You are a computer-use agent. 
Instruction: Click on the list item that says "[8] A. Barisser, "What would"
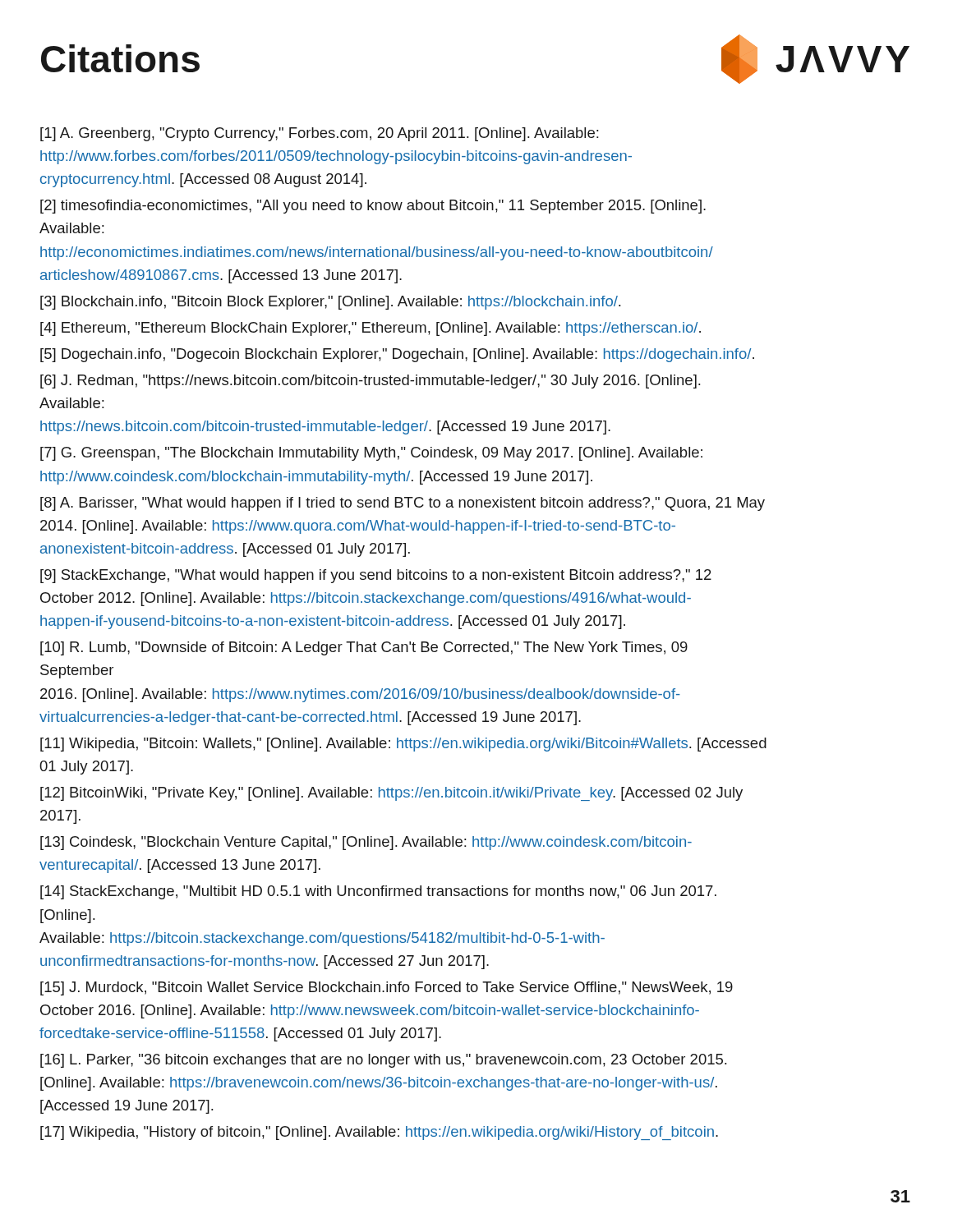click(x=402, y=525)
